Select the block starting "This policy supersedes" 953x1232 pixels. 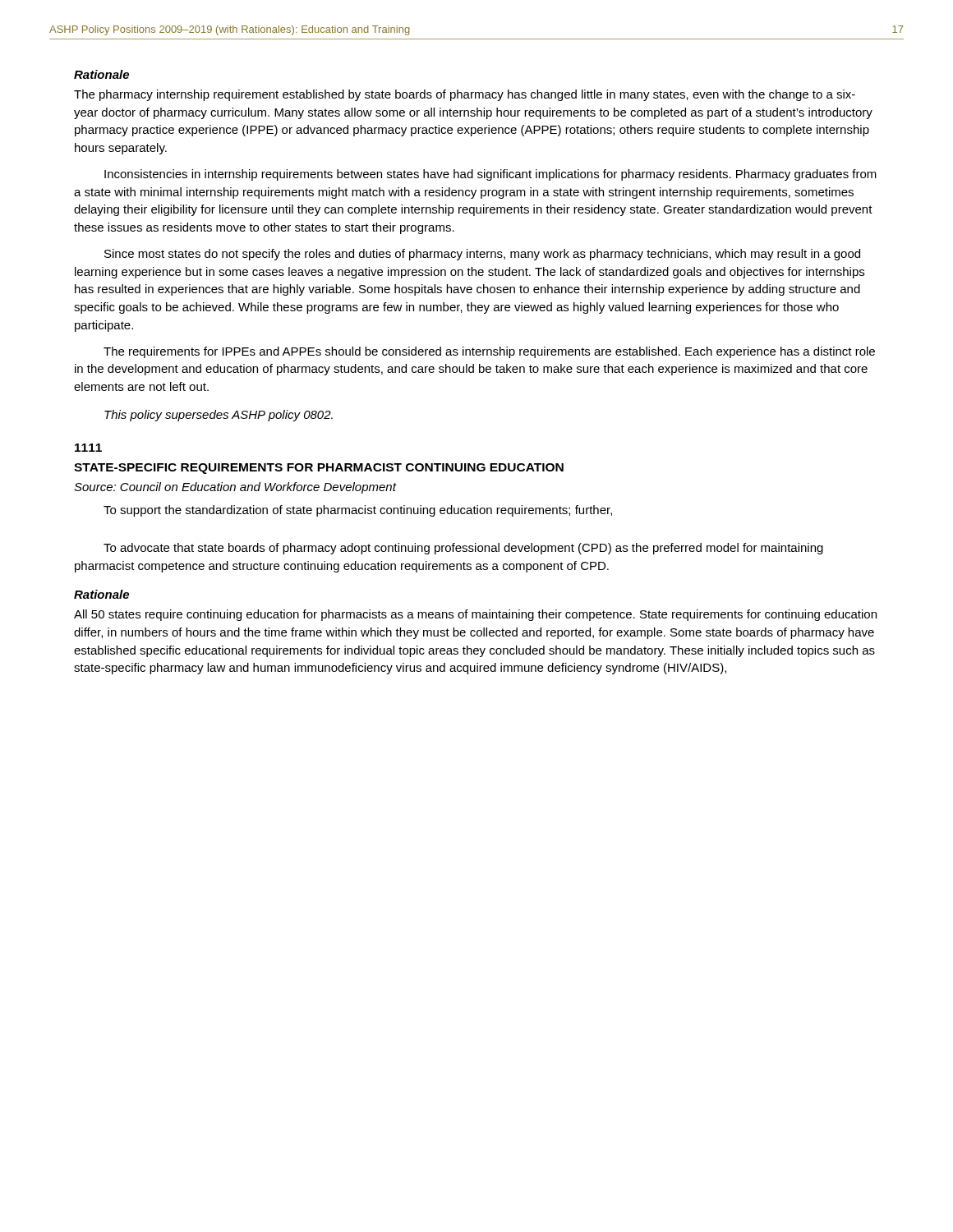click(219, 416)
